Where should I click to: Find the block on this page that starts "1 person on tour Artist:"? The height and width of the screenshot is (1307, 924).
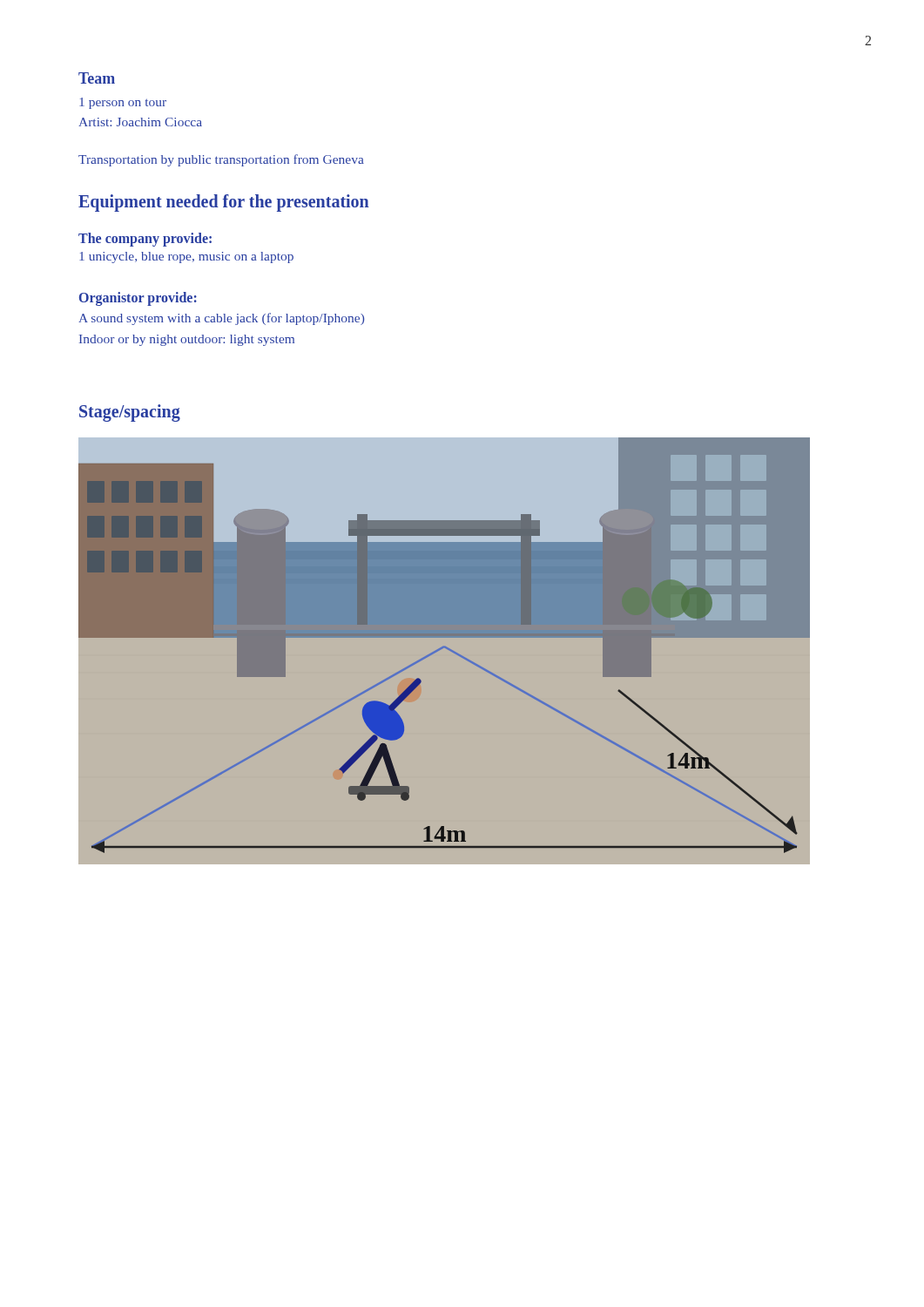click(x=140, y=112)
